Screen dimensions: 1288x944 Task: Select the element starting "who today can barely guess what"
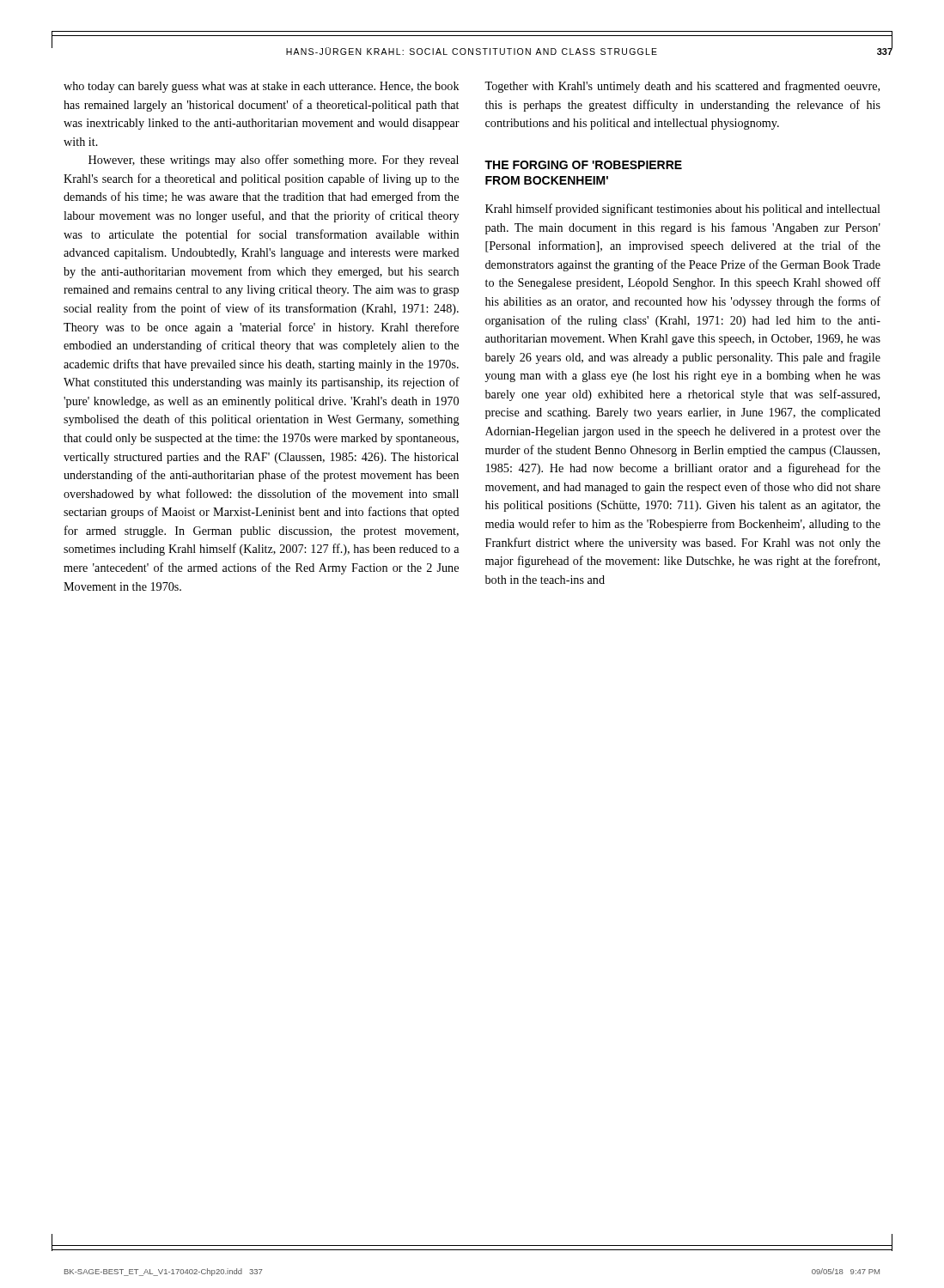[x=261, y=337]
